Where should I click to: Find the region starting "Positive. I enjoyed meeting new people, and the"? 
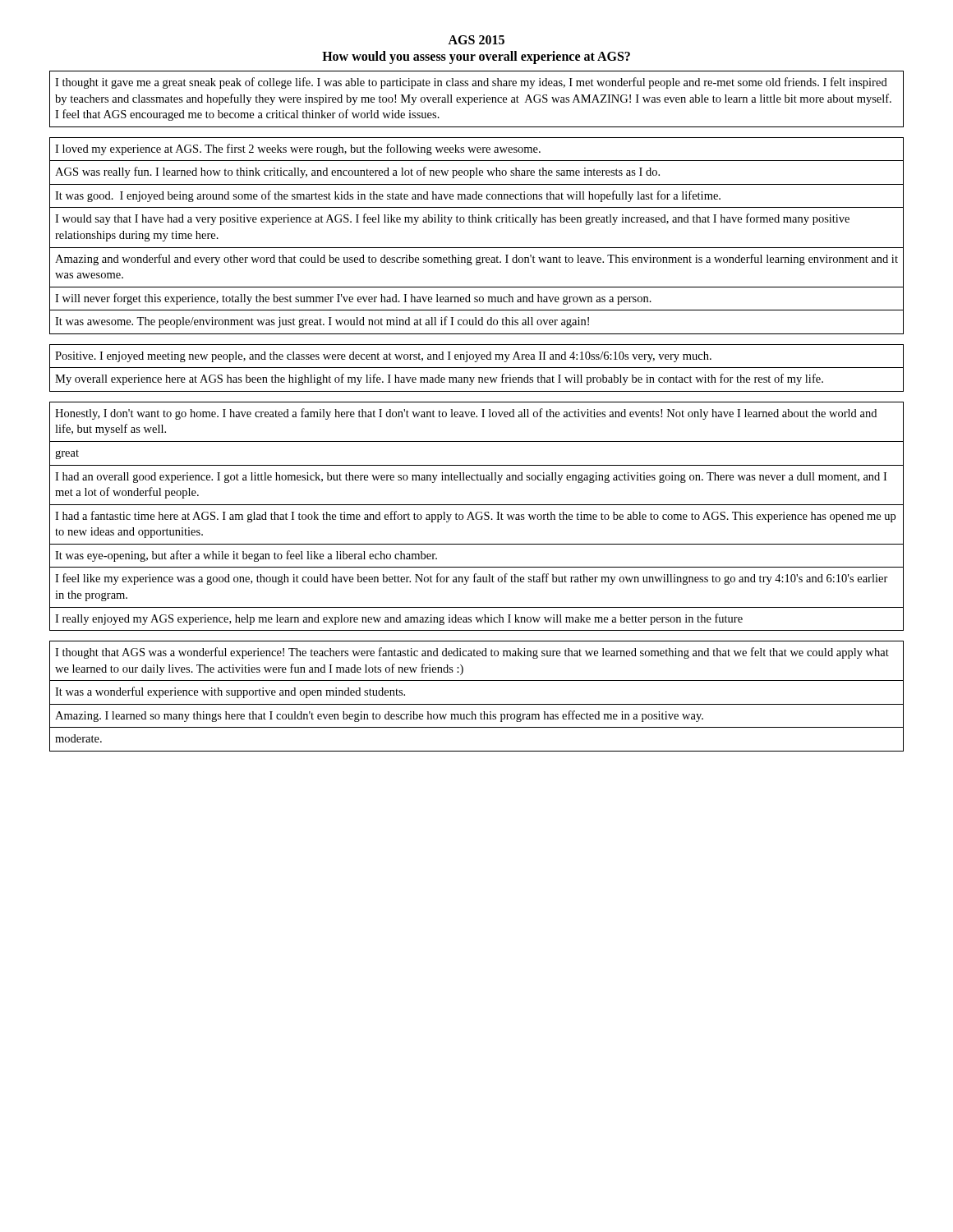[383, 355]
